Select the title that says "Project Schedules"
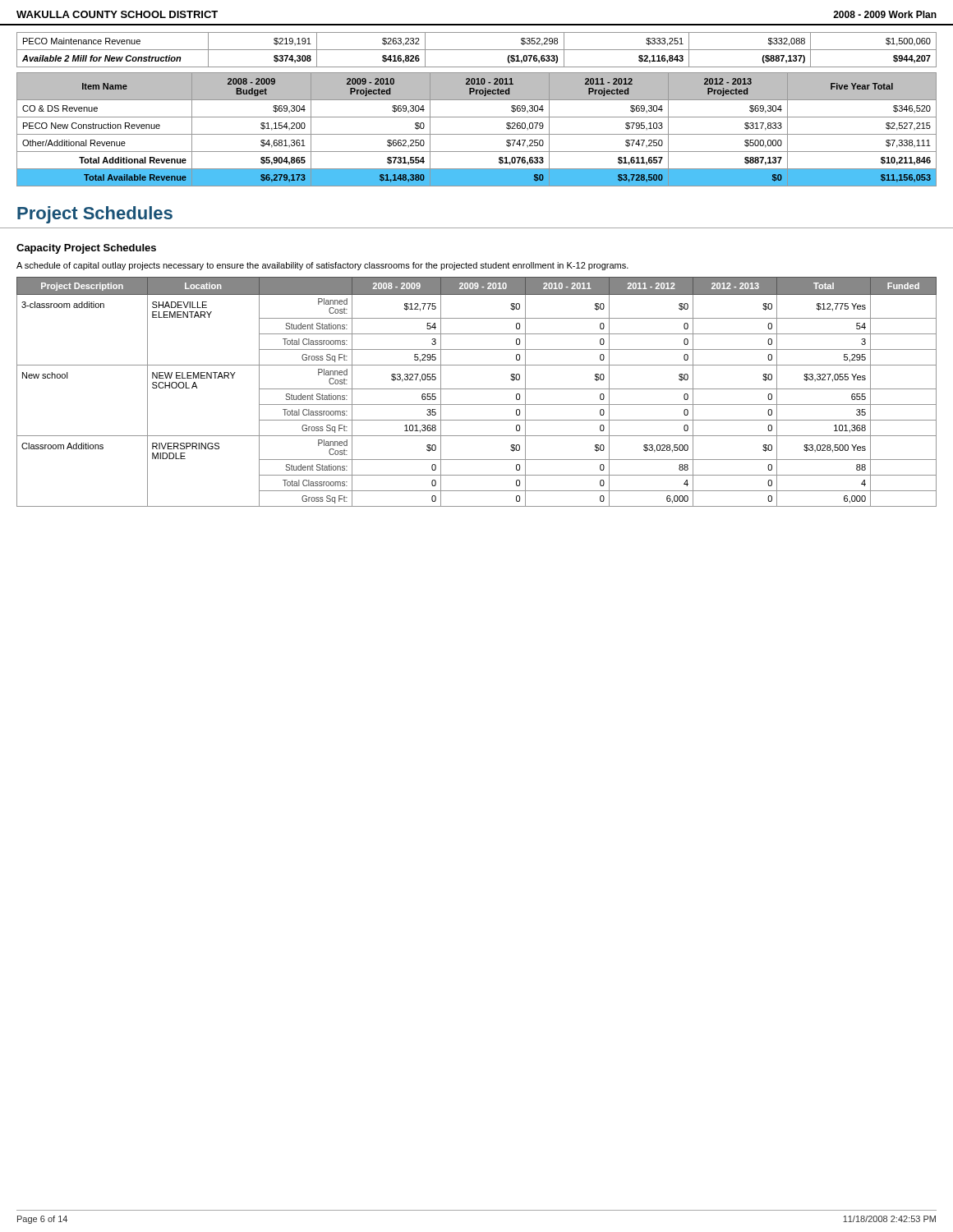This screenshot has width=953, height=1232. tap(95, 213)
